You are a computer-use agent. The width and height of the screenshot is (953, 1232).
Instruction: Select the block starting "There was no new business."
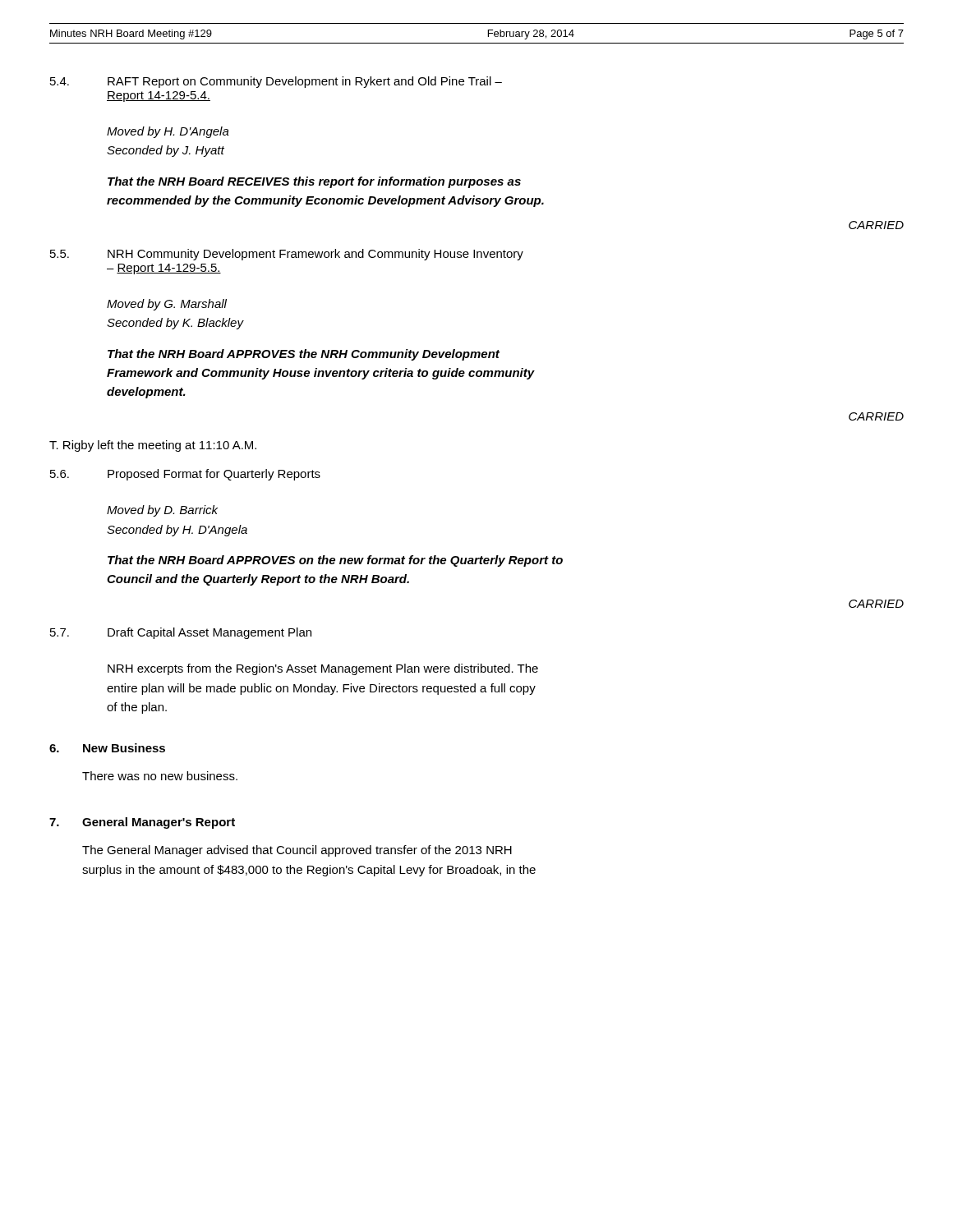160,776
